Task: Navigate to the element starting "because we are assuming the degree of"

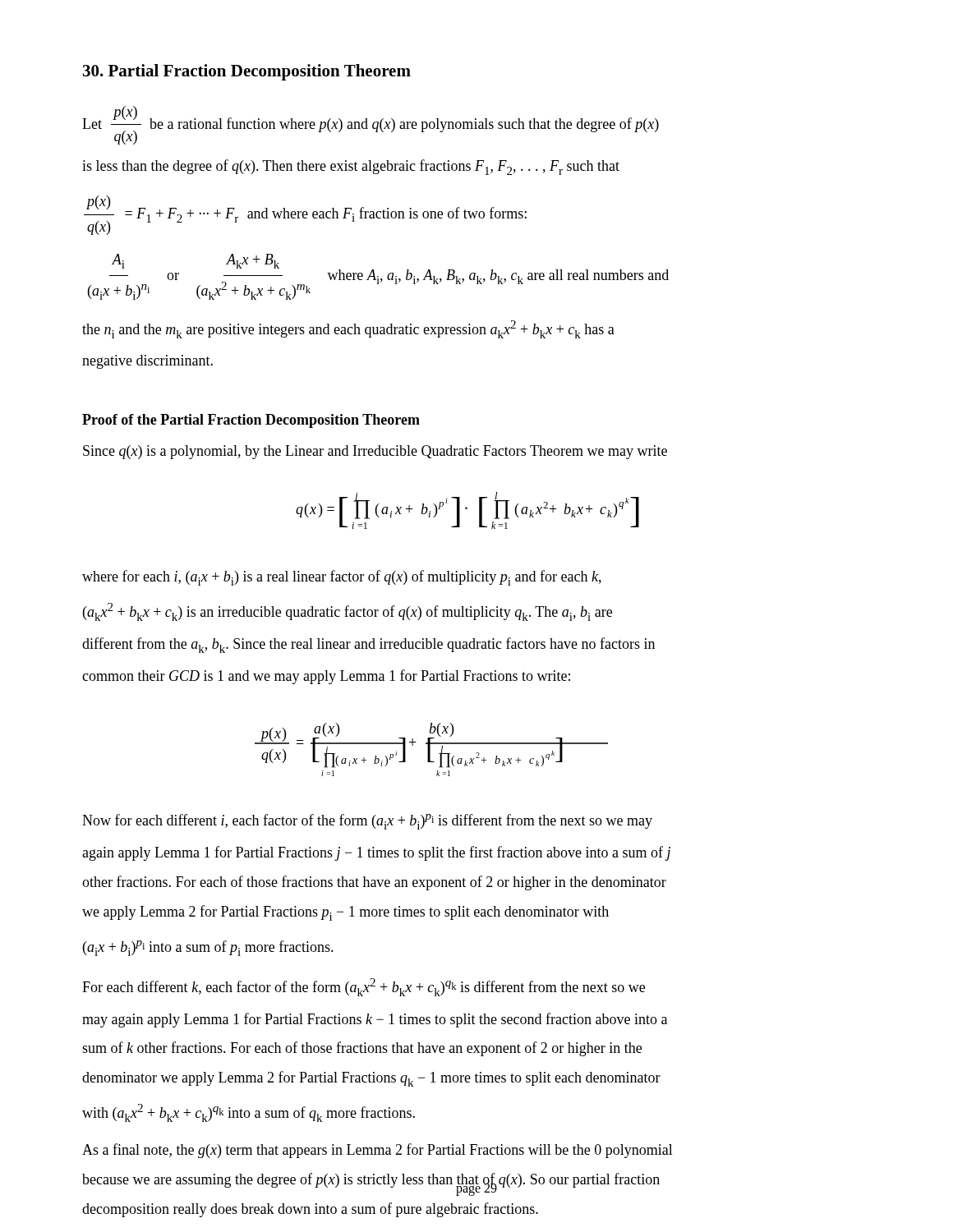Action: (x=371, y=1179)
